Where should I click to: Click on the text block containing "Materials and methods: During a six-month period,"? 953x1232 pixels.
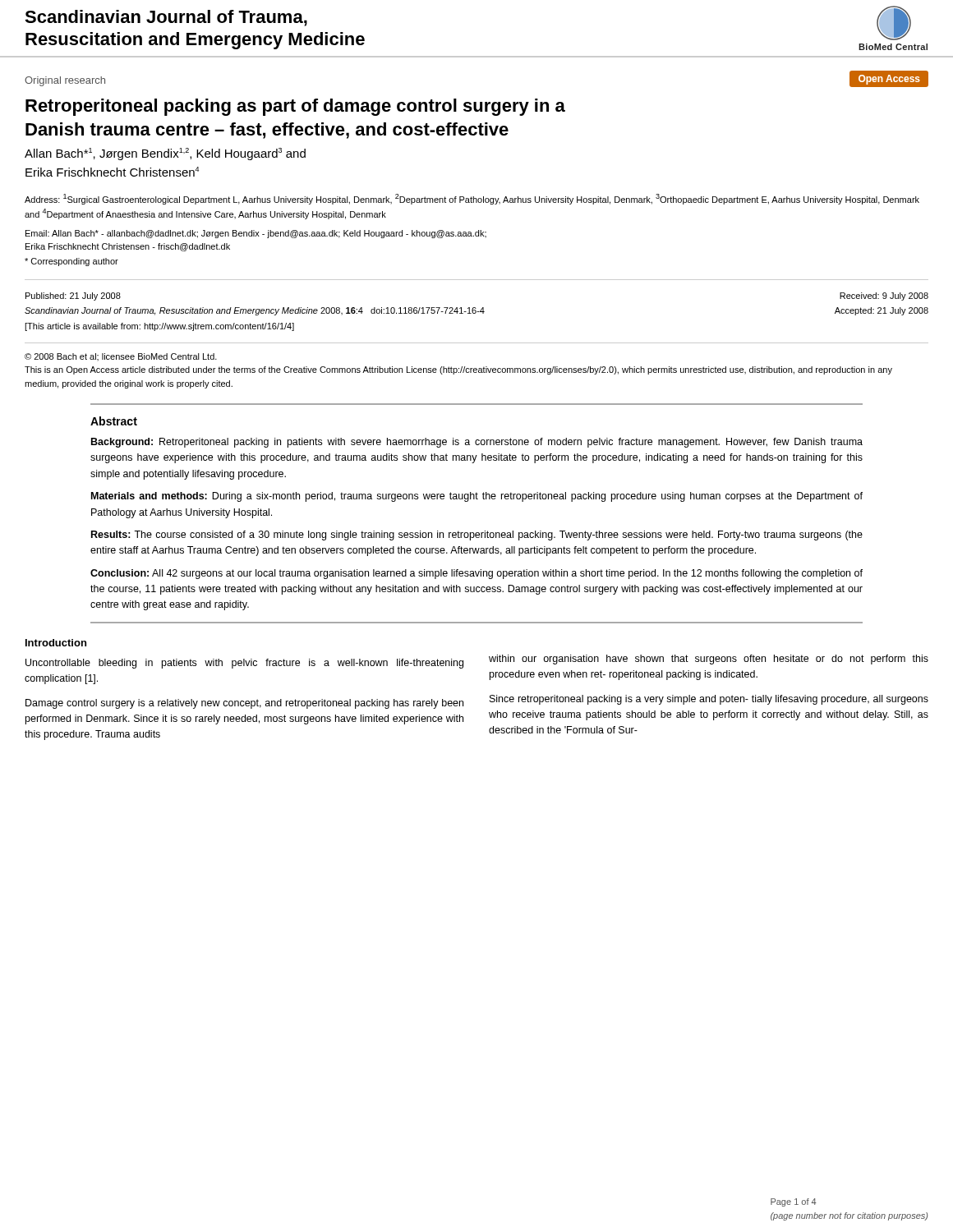click(x=476, y=504)
